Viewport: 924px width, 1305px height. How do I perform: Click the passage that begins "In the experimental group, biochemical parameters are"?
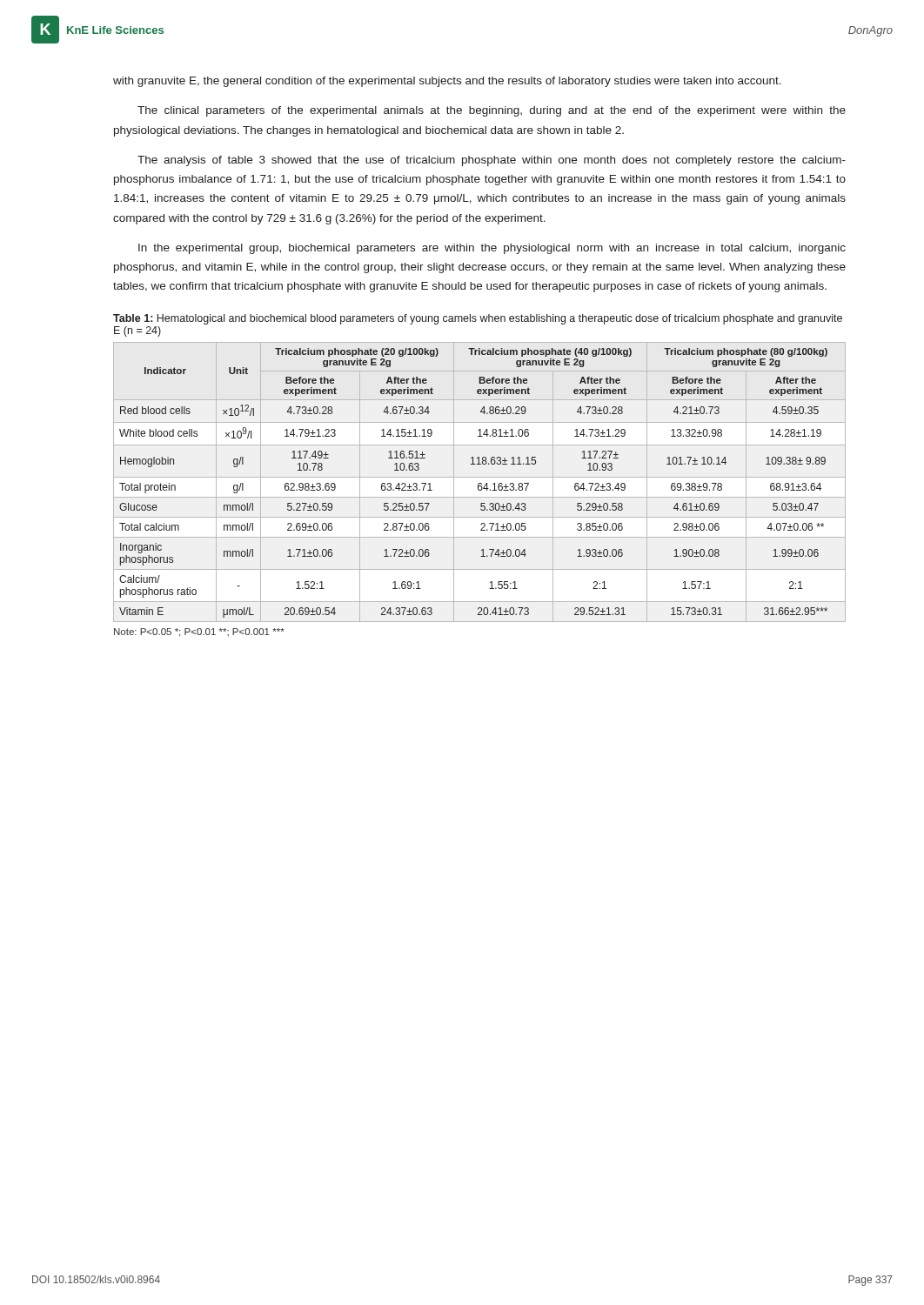(x=479, y=267)
